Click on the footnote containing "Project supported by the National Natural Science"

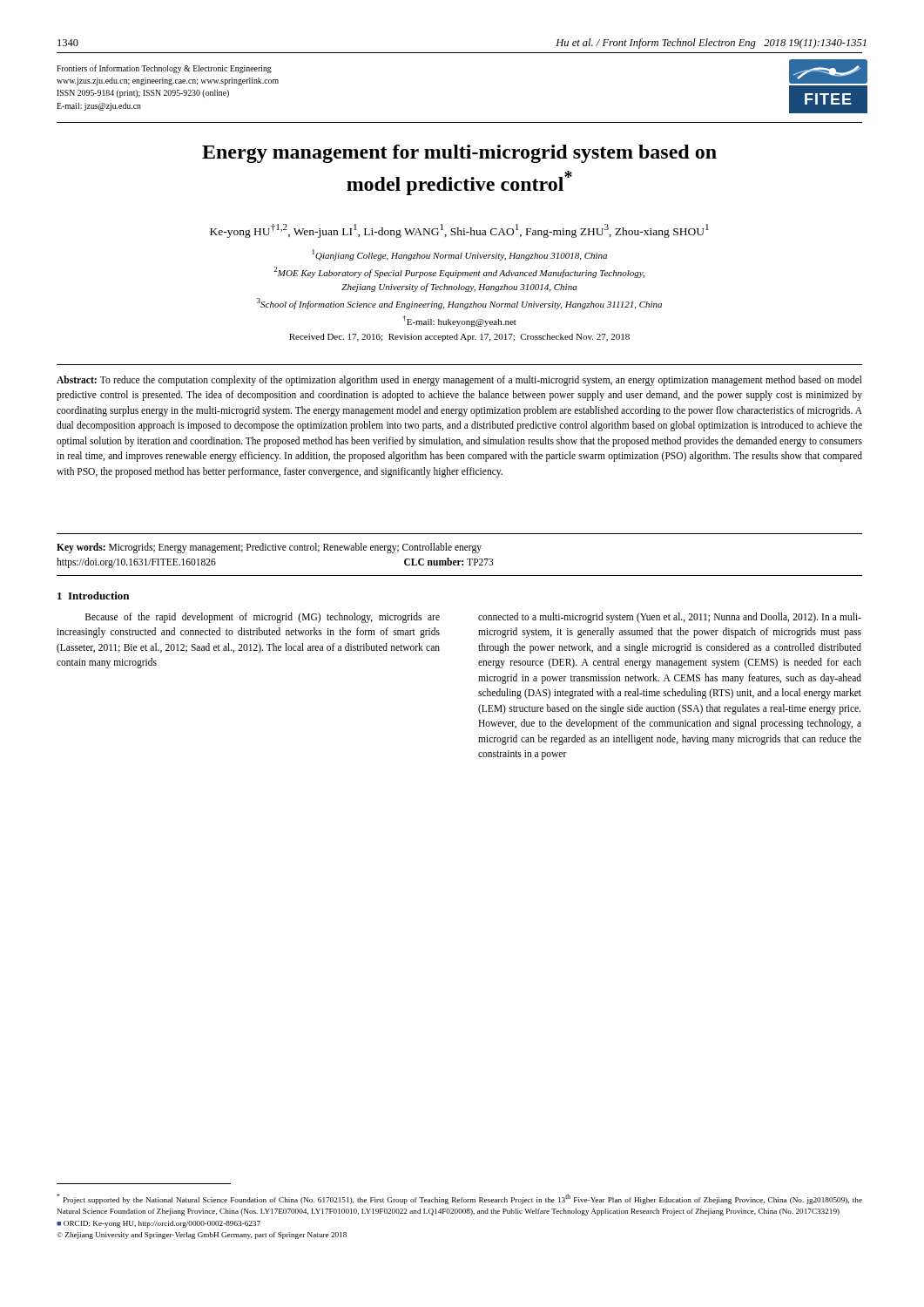pyautogui.click(x=459, y=1216)
